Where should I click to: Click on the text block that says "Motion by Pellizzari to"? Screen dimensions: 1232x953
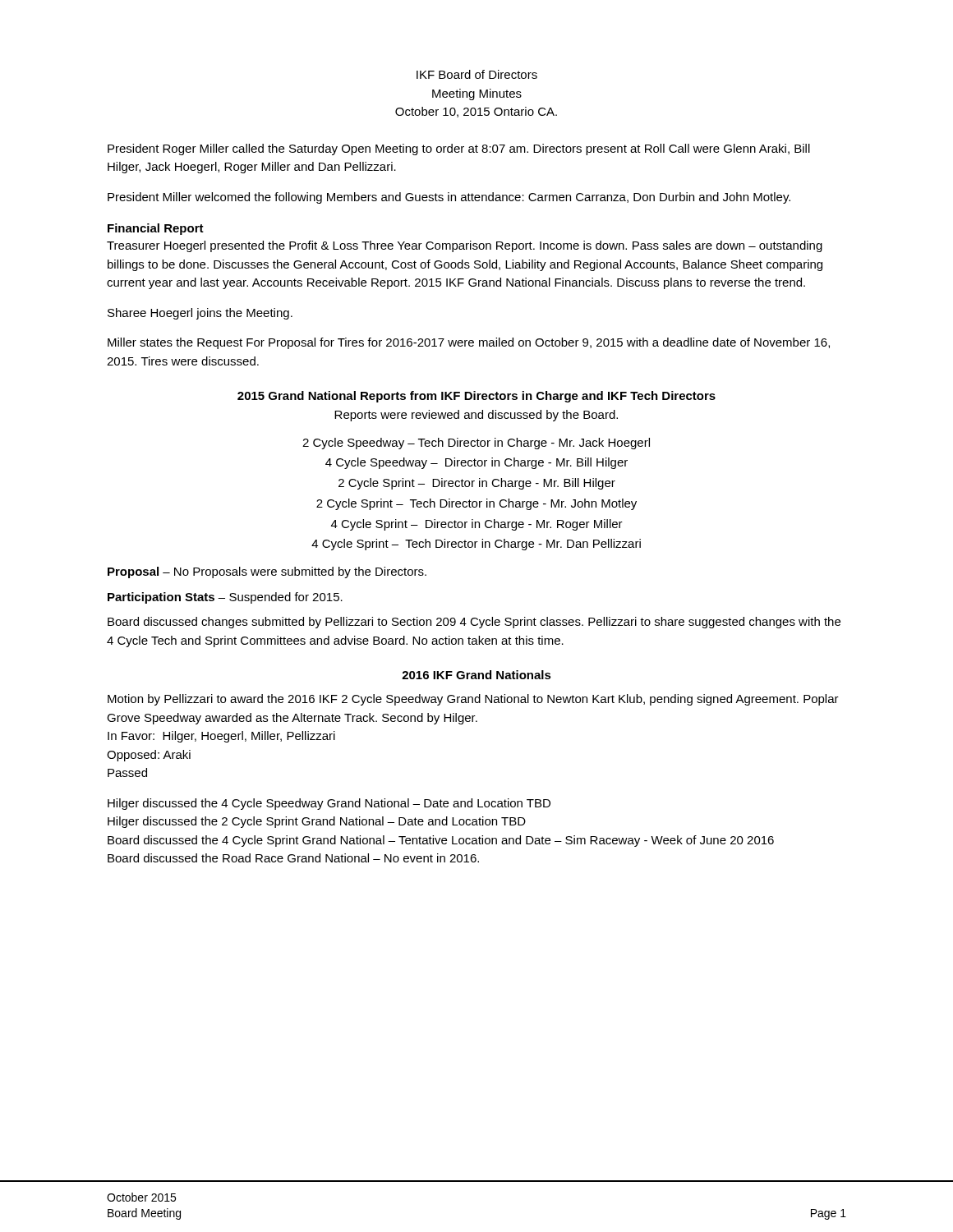pos(473,700)
